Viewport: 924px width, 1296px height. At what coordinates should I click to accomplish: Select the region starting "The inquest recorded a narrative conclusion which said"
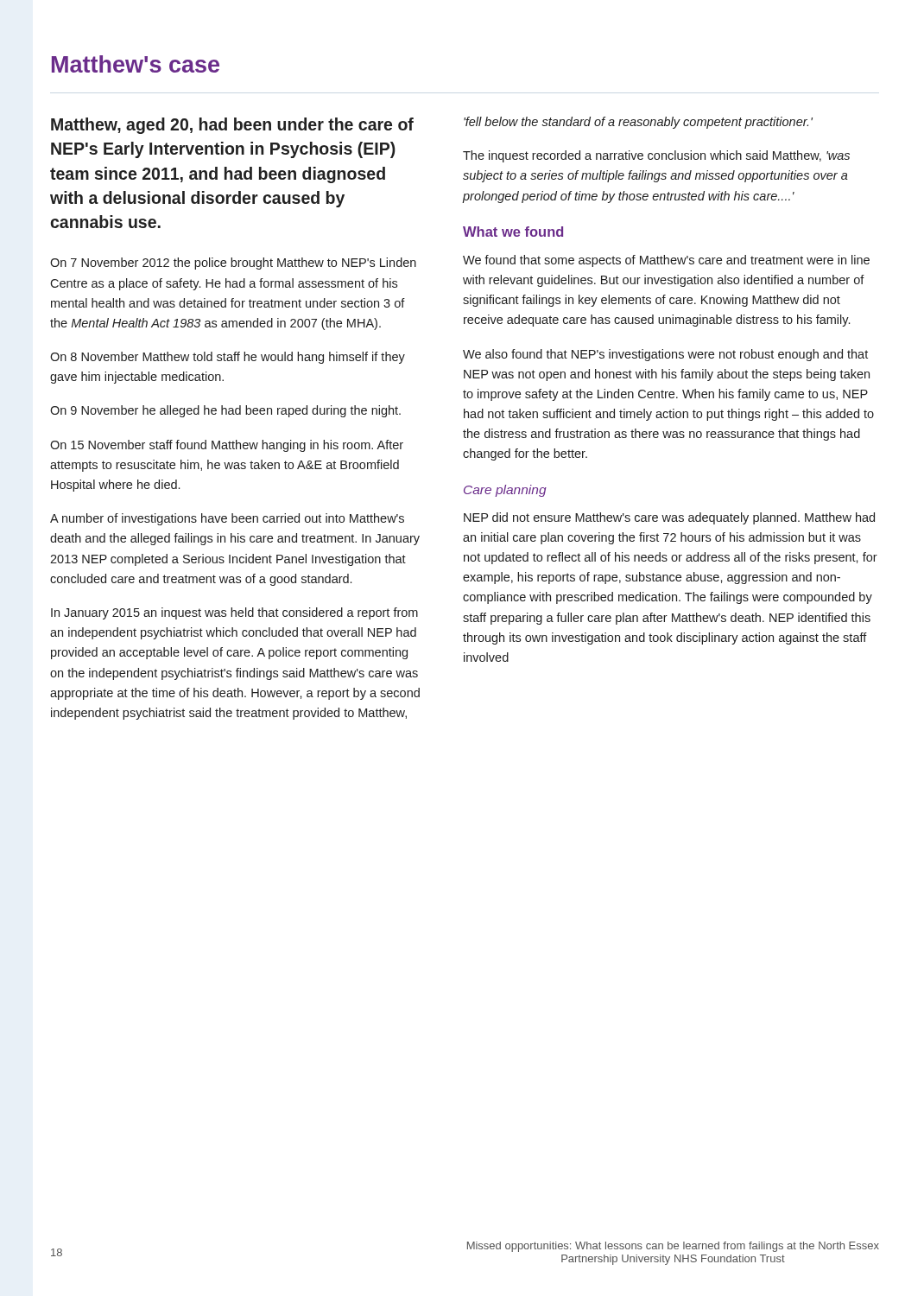657,176
